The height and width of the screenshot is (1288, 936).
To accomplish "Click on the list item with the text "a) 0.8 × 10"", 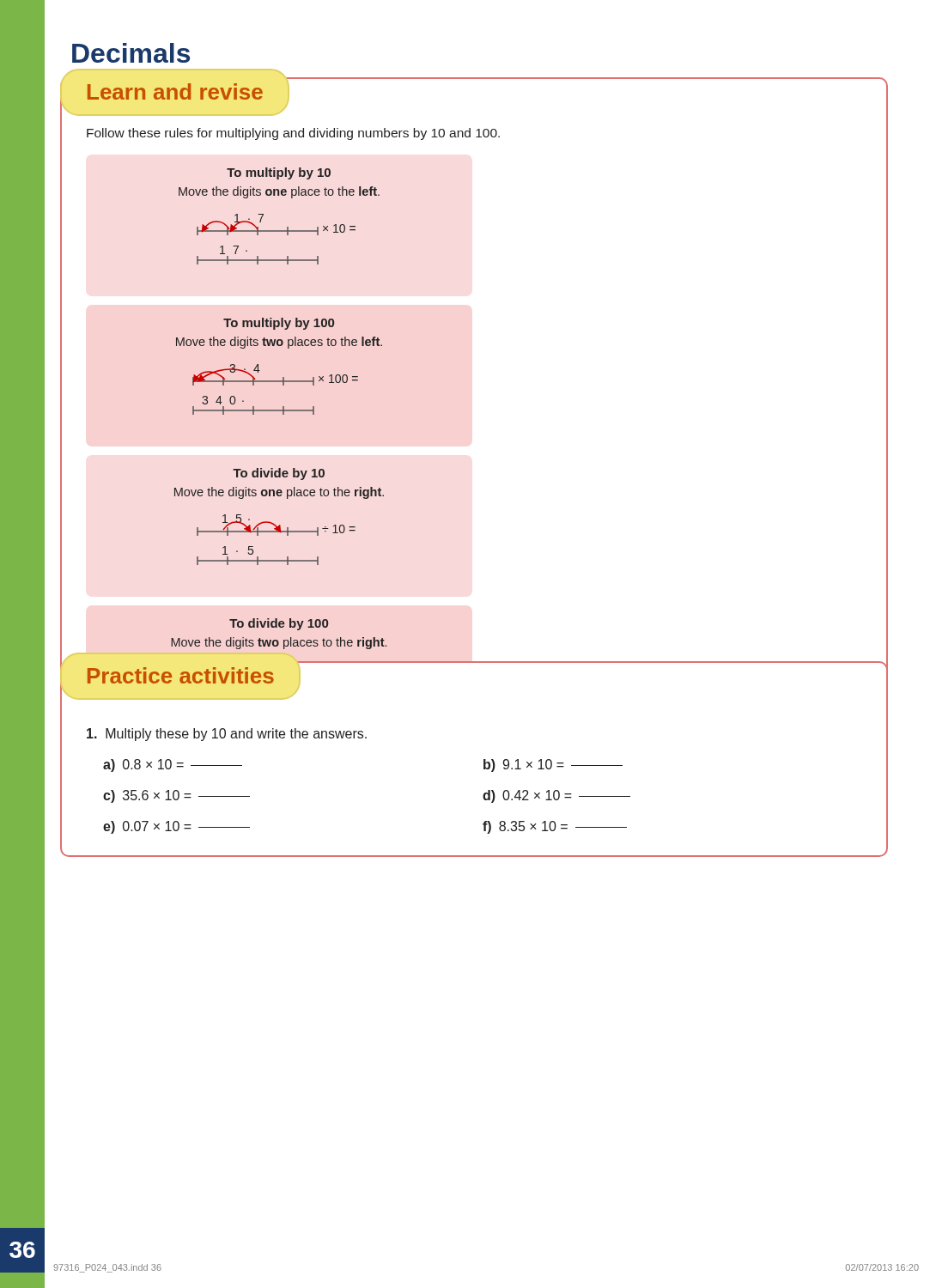I will (x=173, y=765).
